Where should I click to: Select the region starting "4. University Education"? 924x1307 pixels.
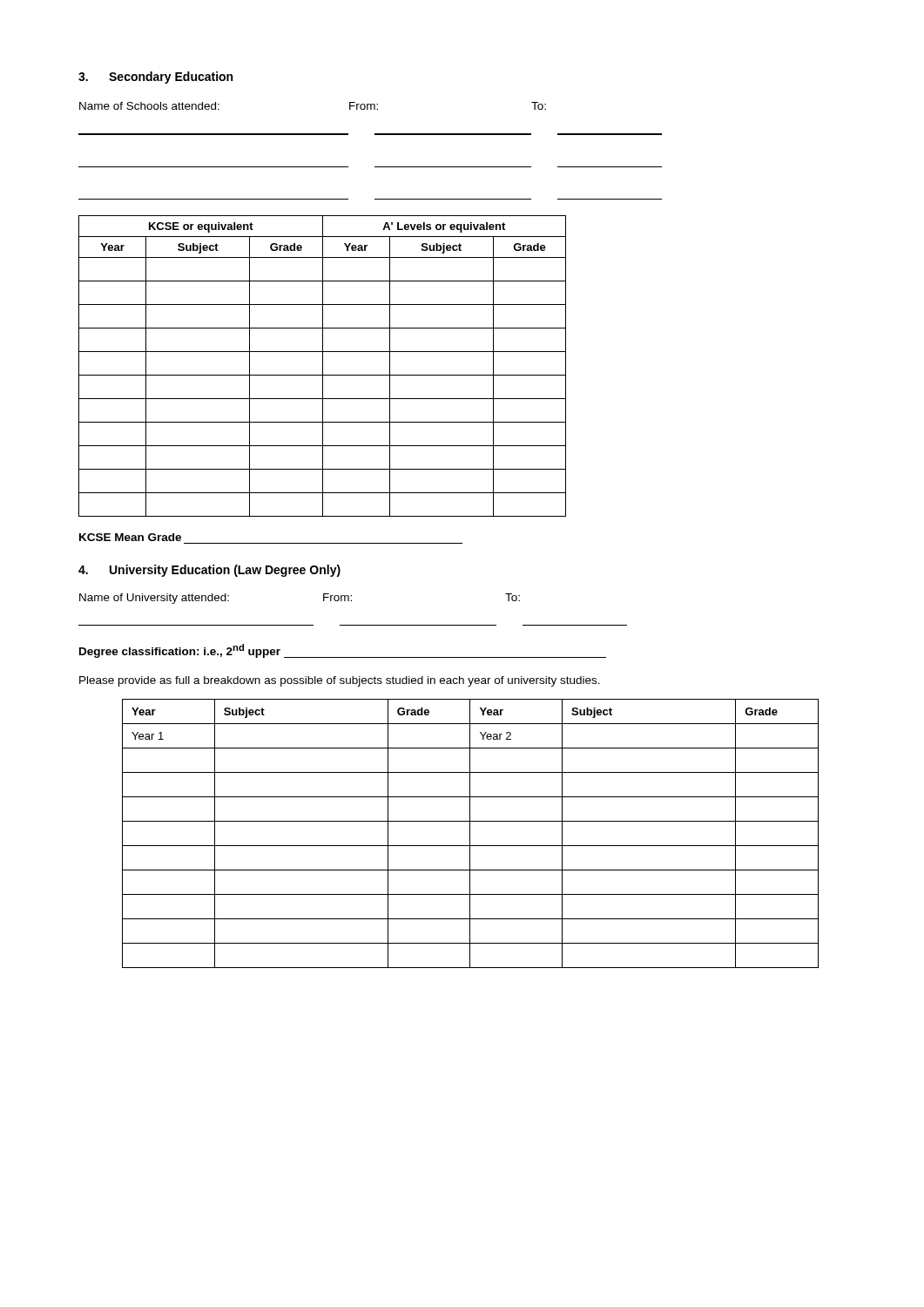point(209,570)
